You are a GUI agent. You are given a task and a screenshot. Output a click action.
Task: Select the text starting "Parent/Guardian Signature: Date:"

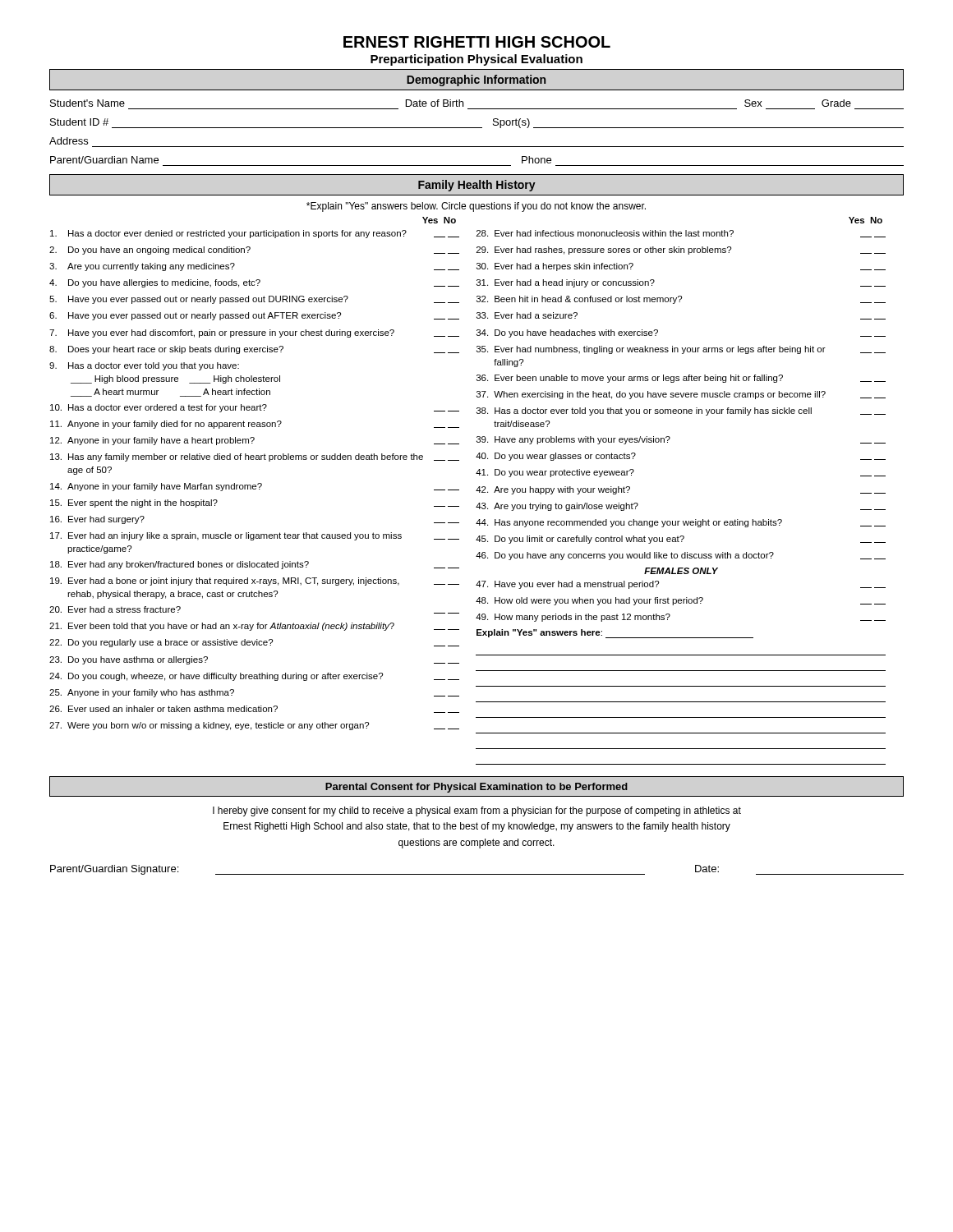pos(476,868)
